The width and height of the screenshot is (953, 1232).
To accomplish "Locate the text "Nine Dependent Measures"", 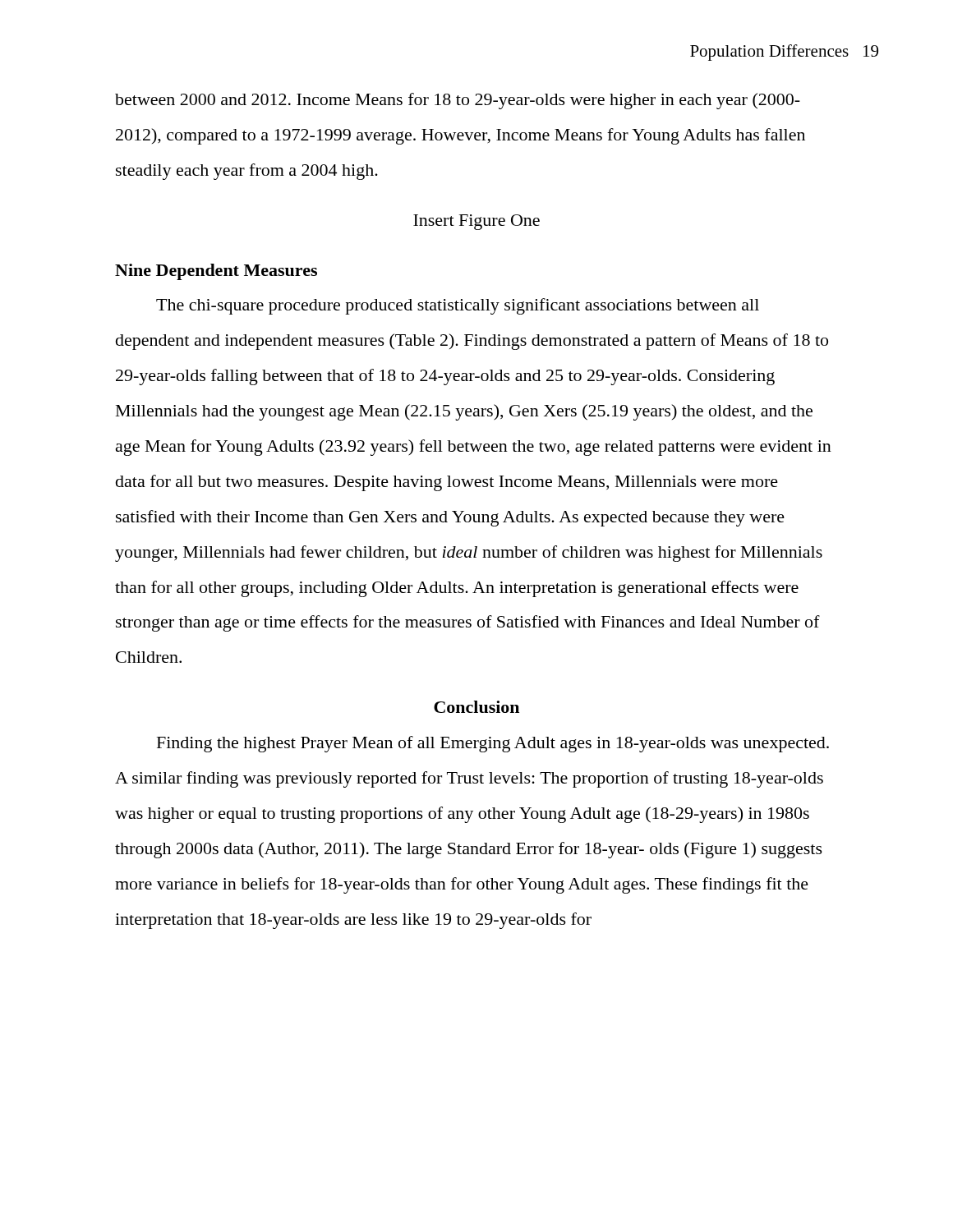I will pyautogui.click(x=216, y=269).
